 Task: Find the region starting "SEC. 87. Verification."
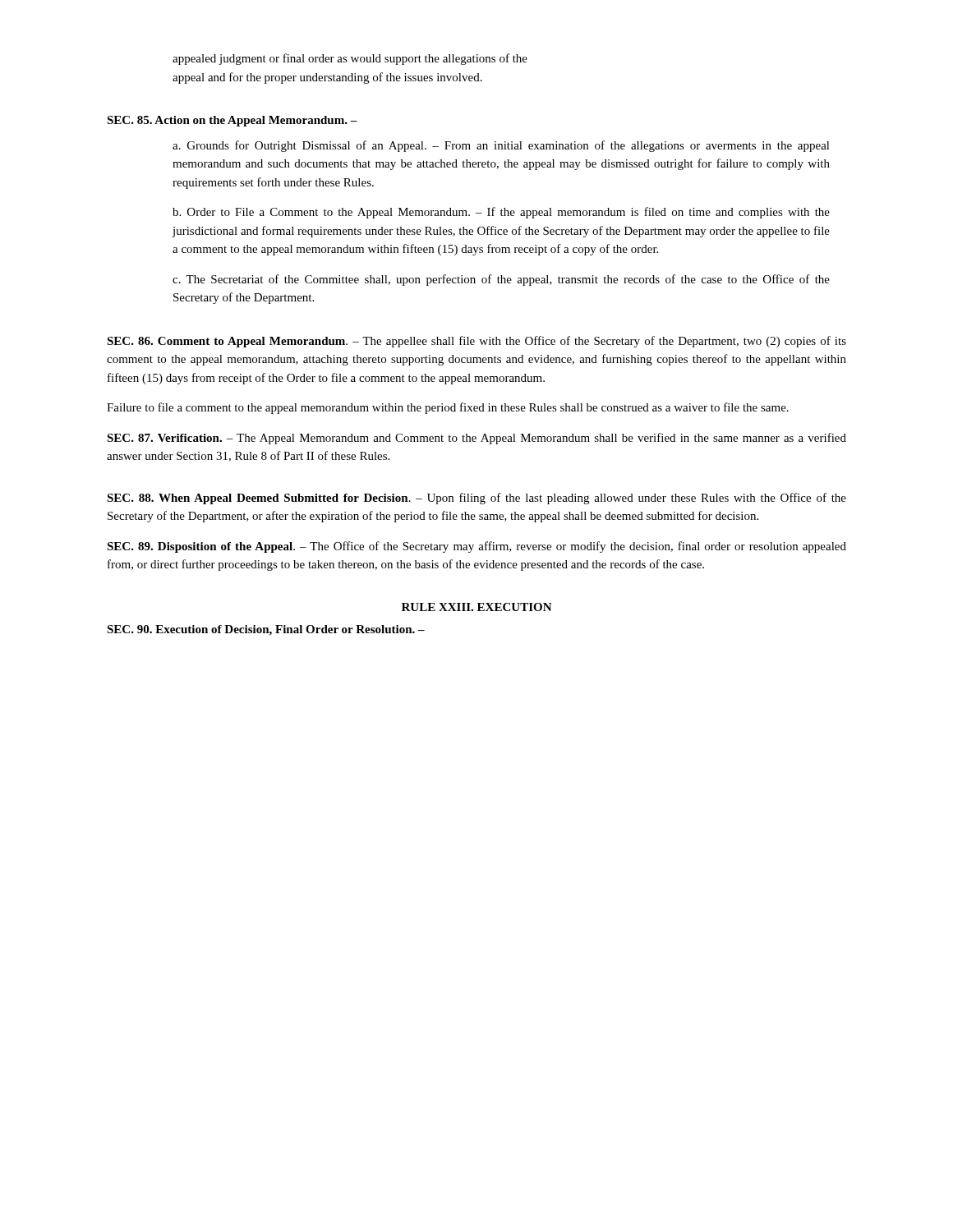click(x=476, y=447)
